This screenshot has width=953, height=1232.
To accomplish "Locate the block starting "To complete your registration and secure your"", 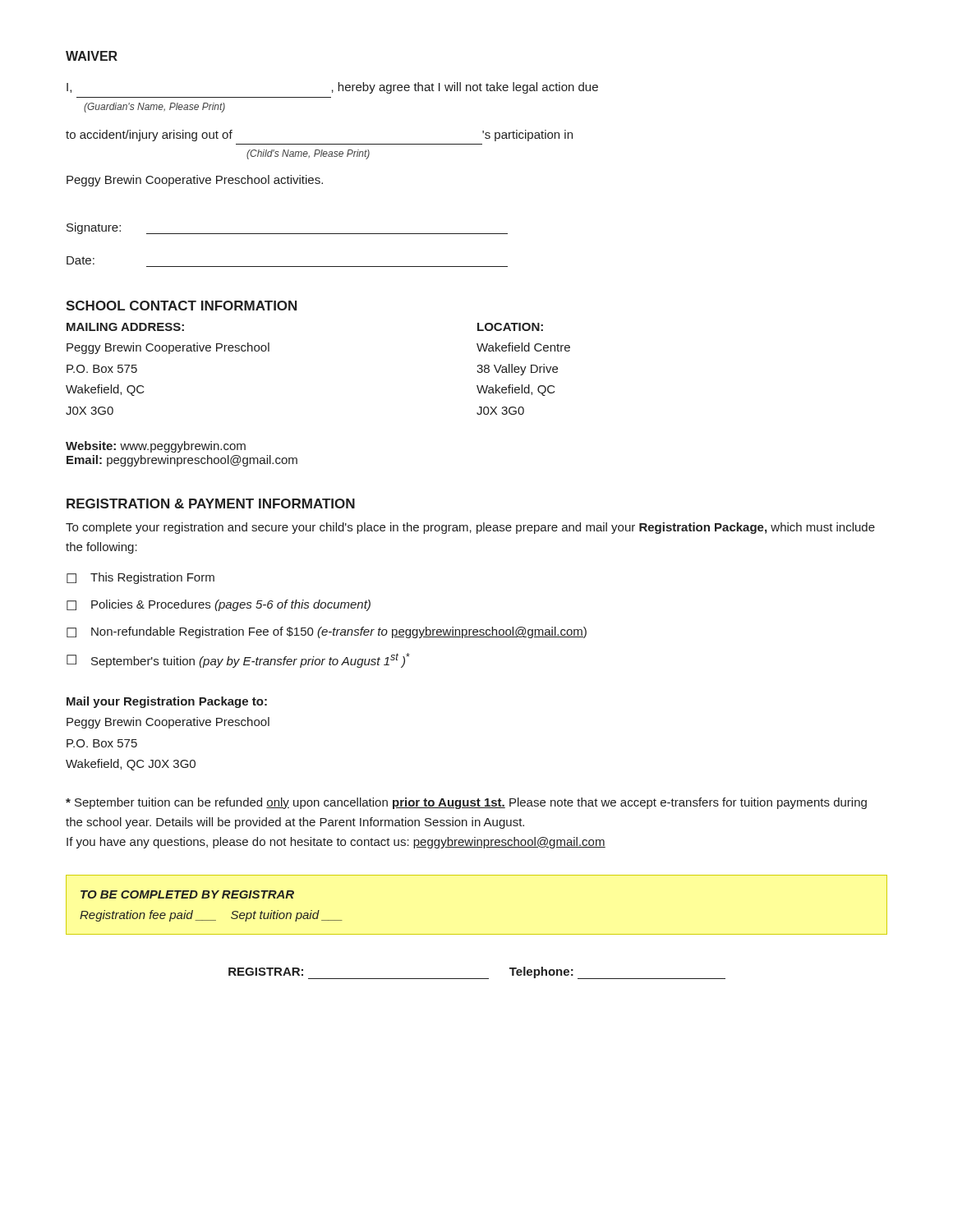I will (x=470, y=537).
